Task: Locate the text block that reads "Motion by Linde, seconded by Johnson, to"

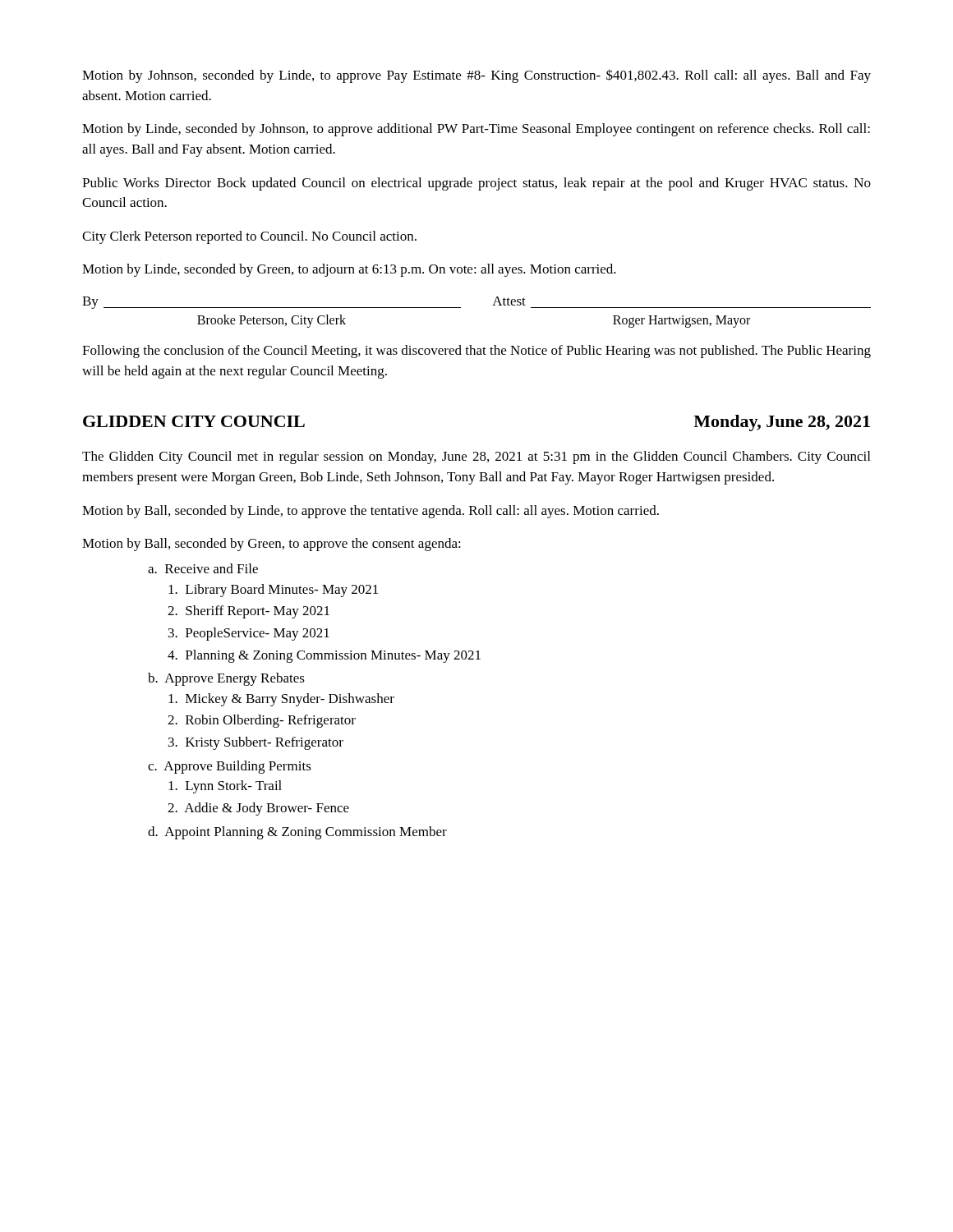Action: point(476,140)
